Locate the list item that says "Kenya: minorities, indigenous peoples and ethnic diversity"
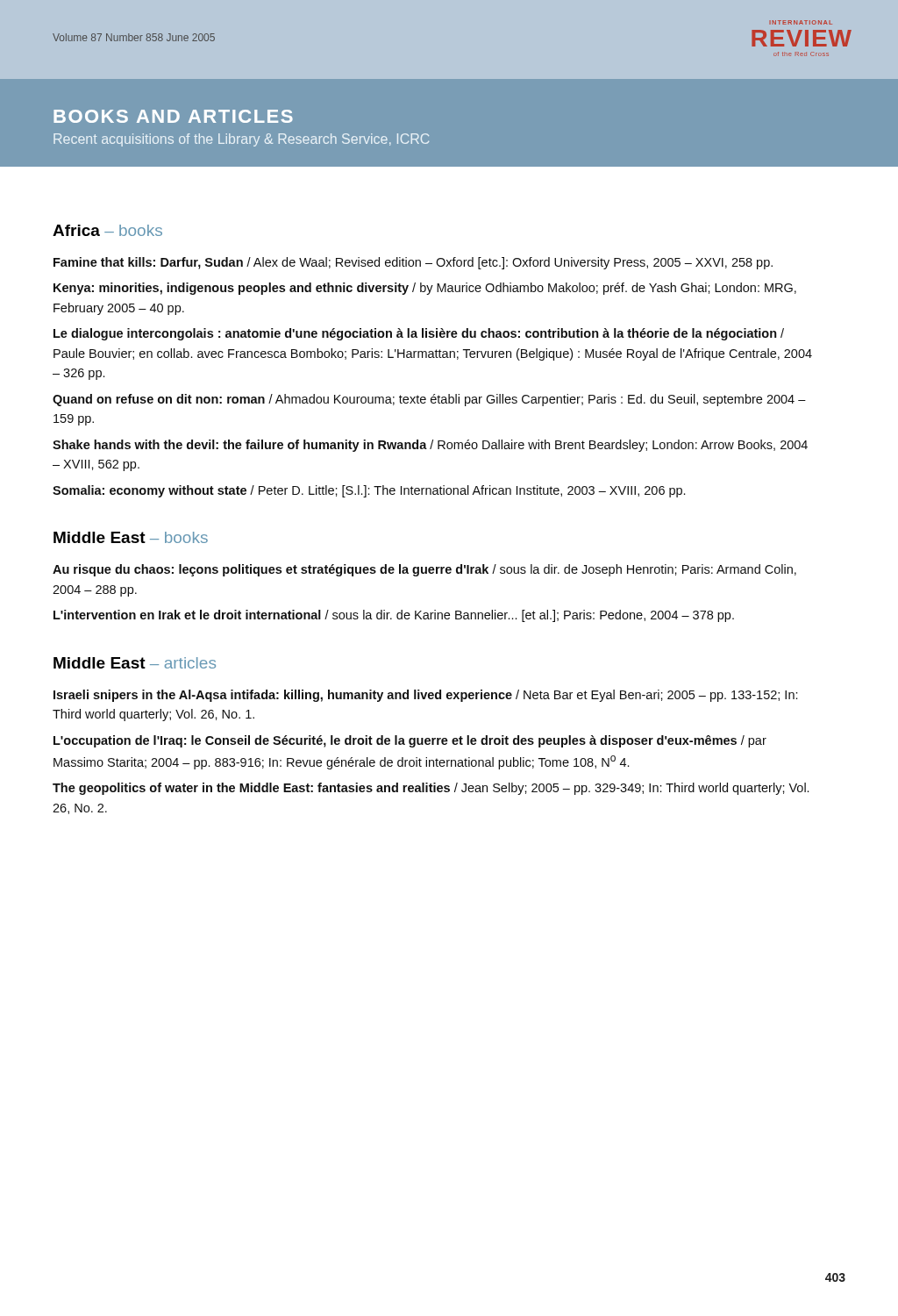898x1316 pixels. (425, 298)
